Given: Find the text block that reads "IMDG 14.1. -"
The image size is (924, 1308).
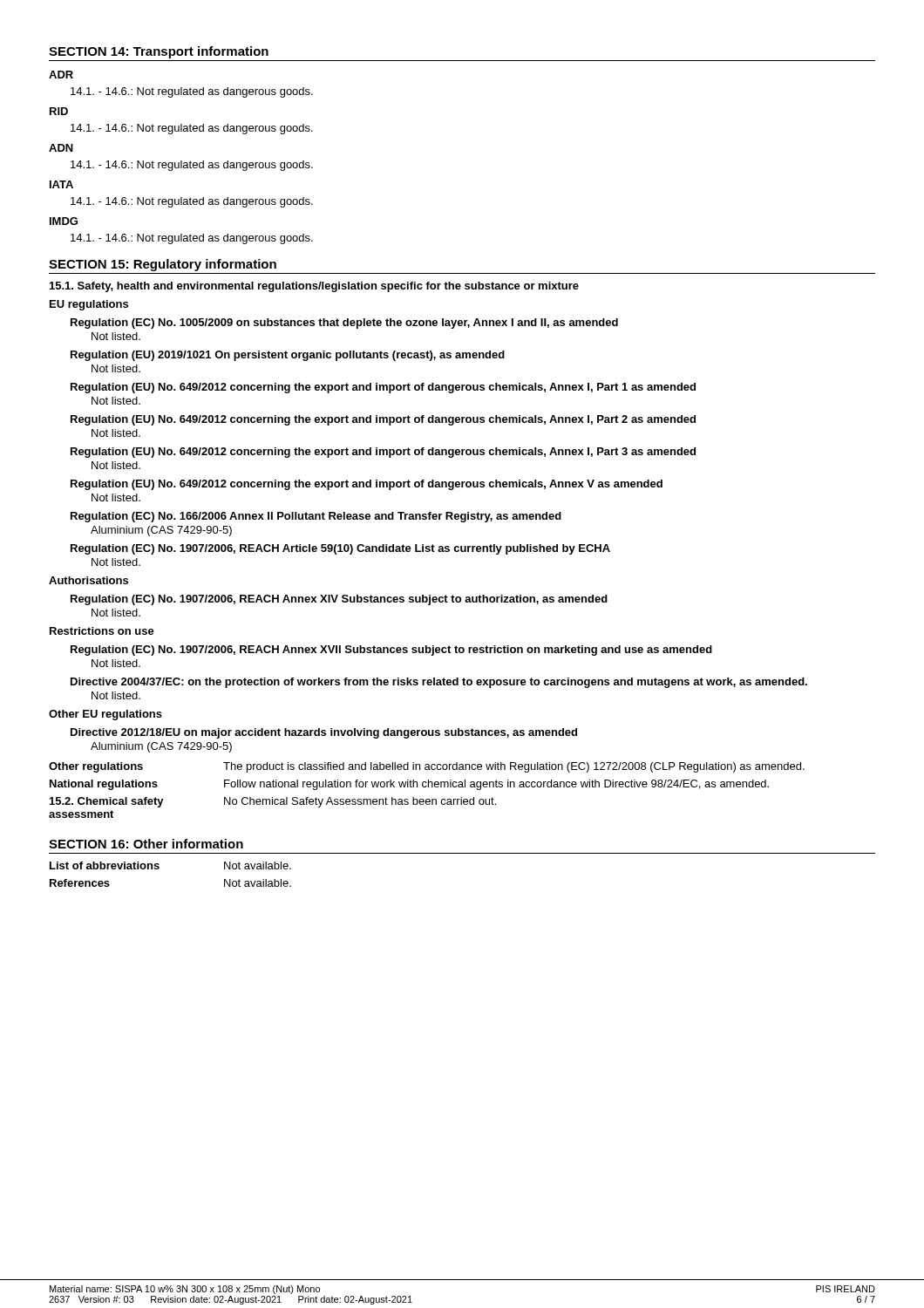Looking at the screenshot, I should [64, 221].
